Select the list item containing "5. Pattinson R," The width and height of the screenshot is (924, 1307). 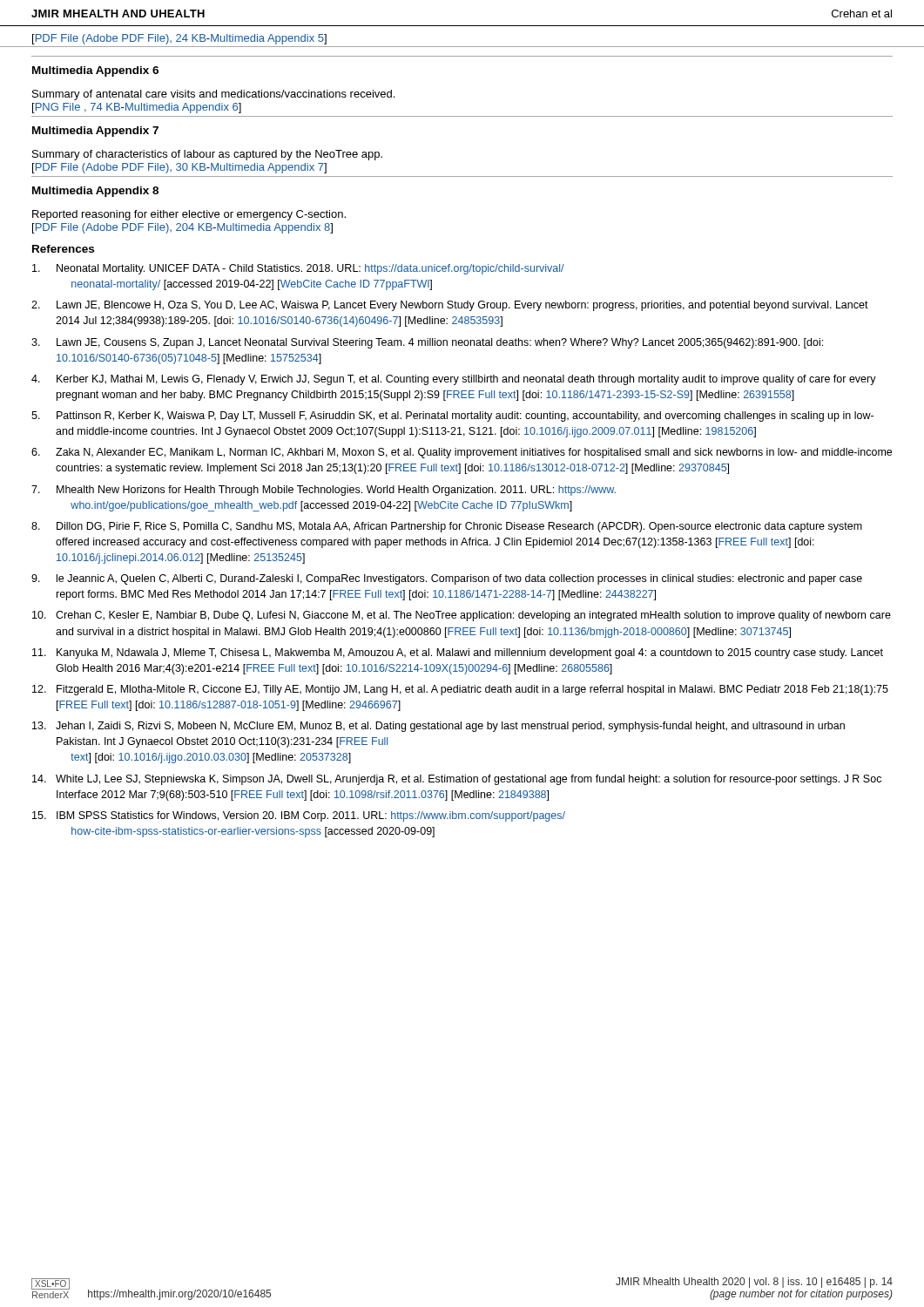click(x=462, y=424)
